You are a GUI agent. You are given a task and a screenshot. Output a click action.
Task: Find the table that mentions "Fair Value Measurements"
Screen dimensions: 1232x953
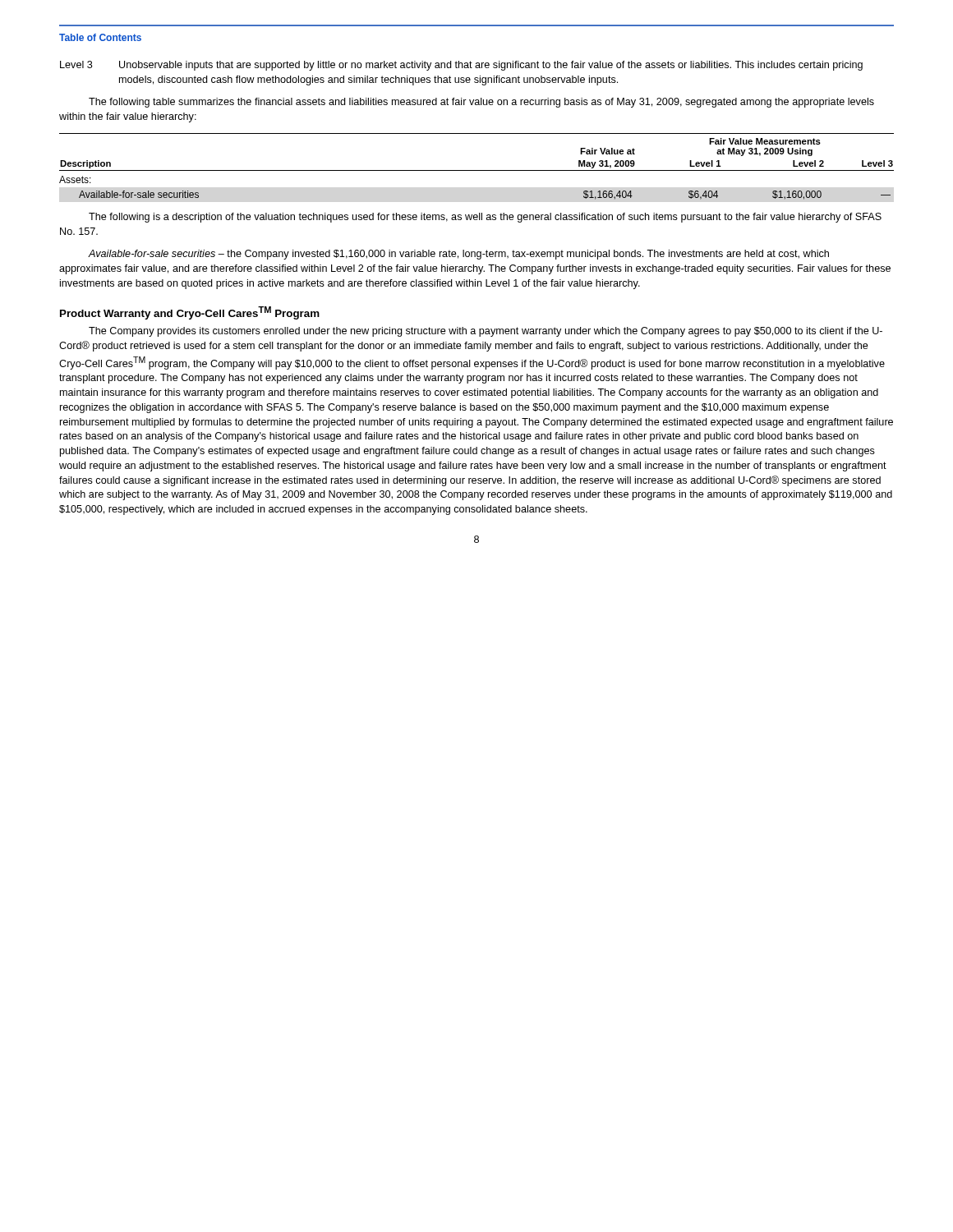(x=476, y=168)
